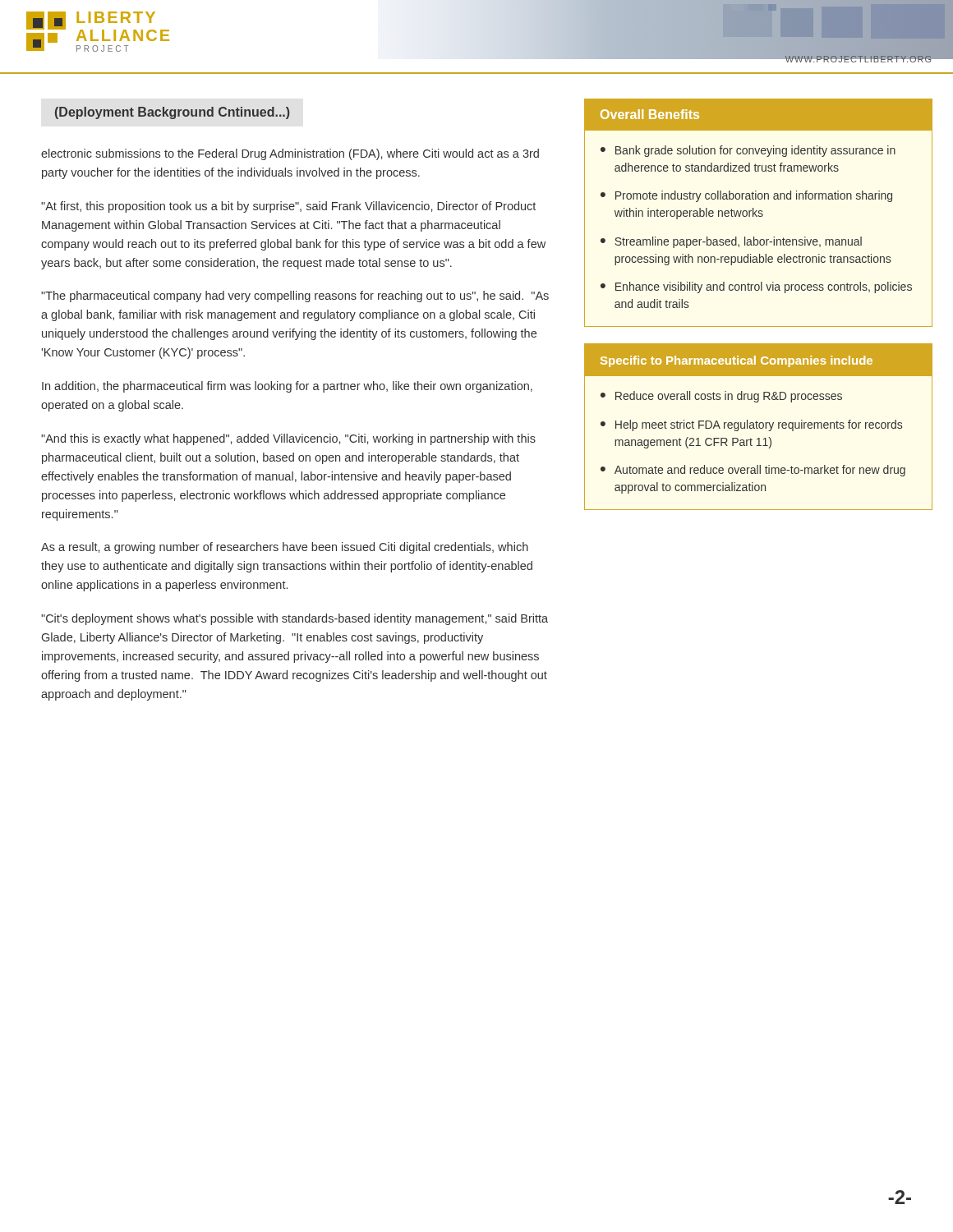The height and width of the screenshot is (1232, 953).
Task: Point to the block beginning "• Bank grade solution for conveying identity"
Action: (758, 159)
